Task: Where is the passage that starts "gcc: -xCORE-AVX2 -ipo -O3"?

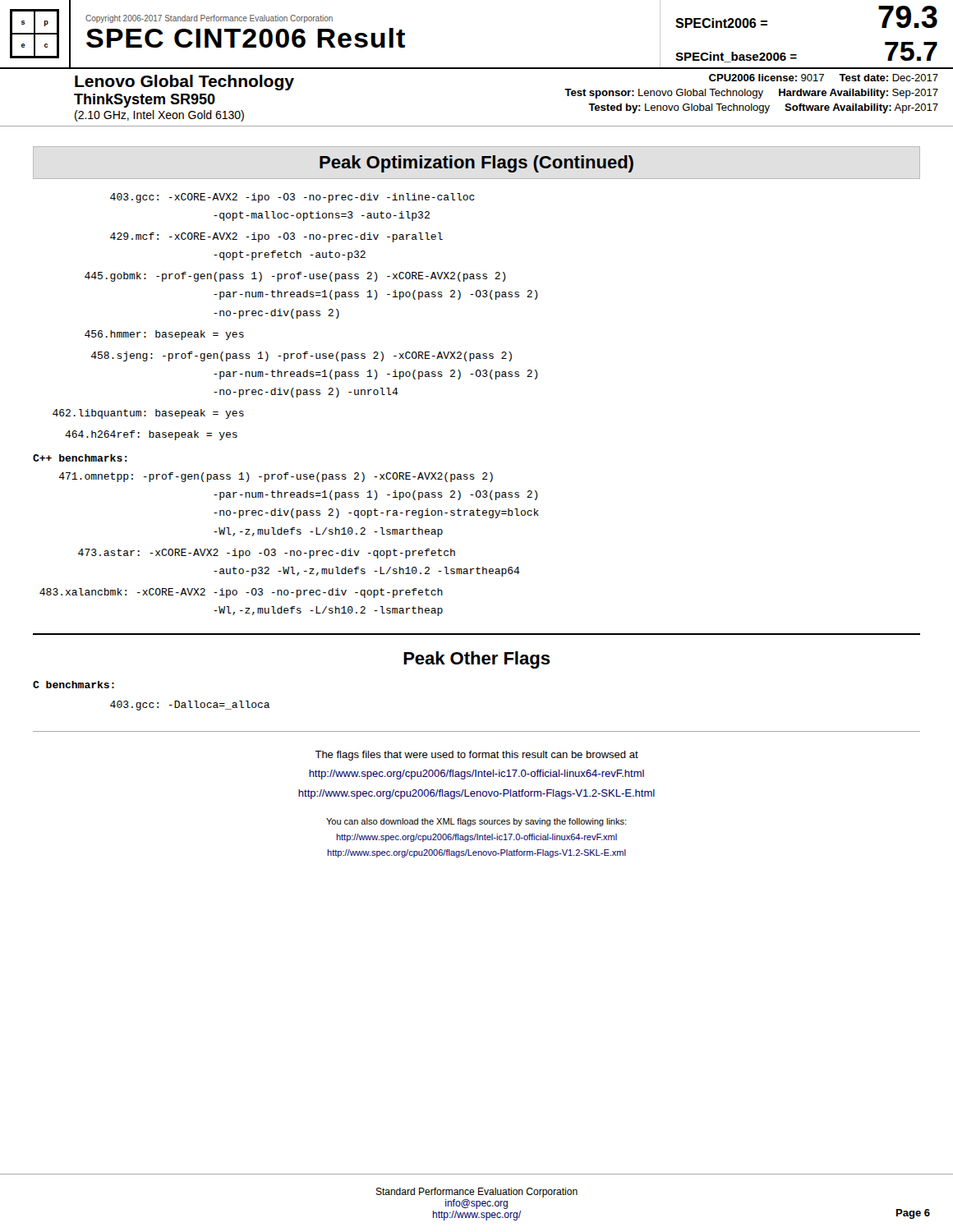Action: pyautogui.click(x=254, y=207)
